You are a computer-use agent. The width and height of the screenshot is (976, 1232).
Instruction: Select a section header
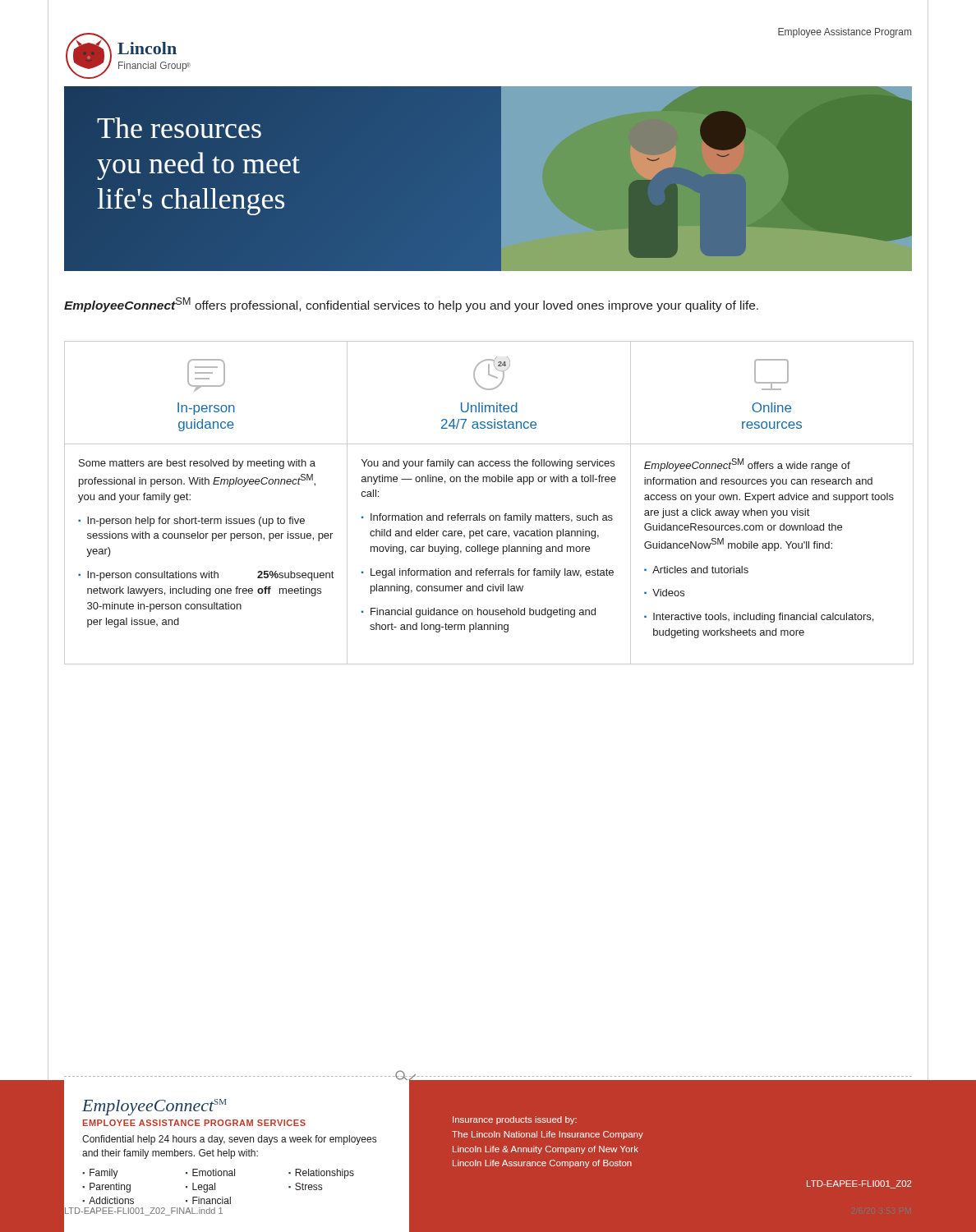coord(194,1123)
